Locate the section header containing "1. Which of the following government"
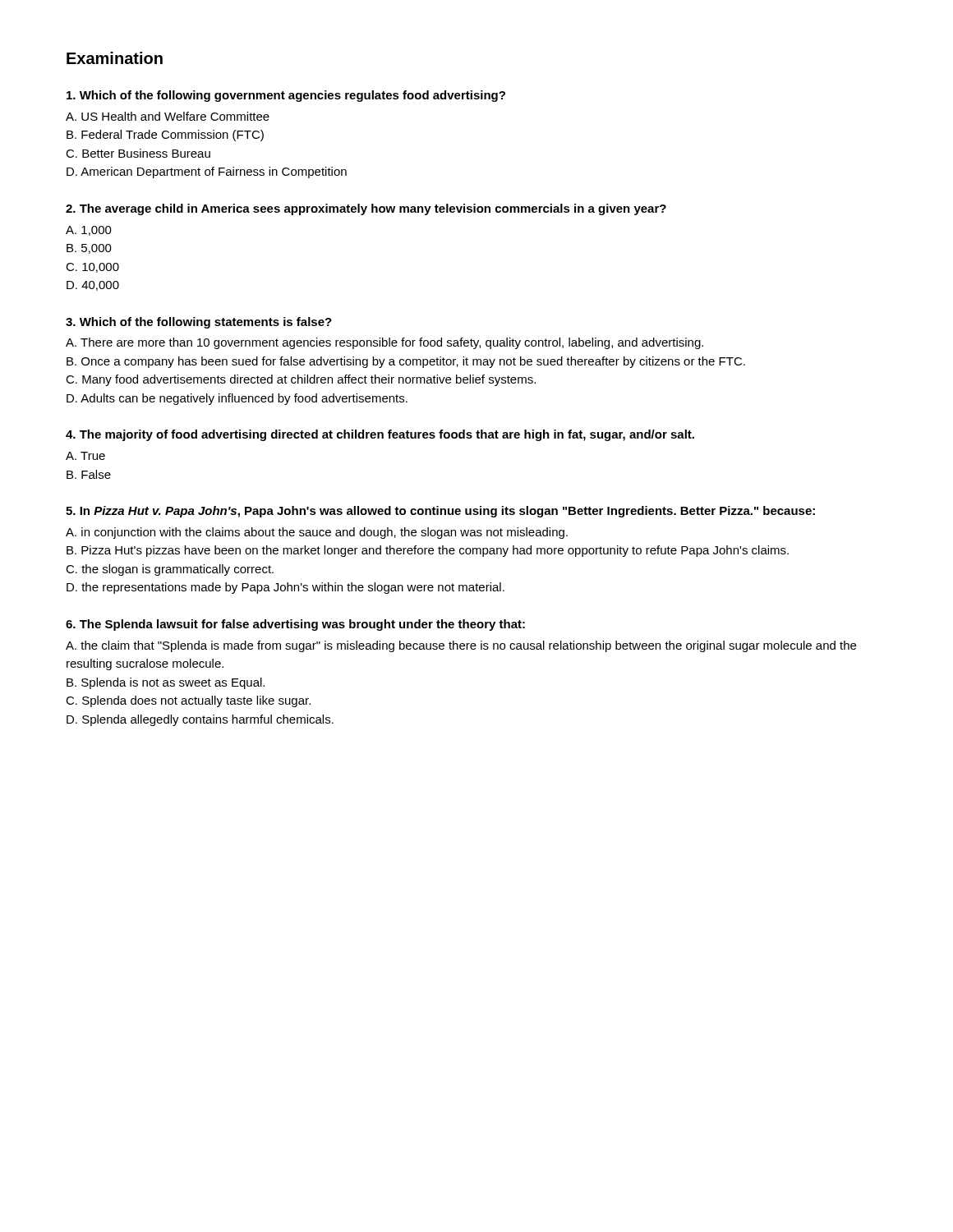The image size is (953, 1232). pos(286,96)
